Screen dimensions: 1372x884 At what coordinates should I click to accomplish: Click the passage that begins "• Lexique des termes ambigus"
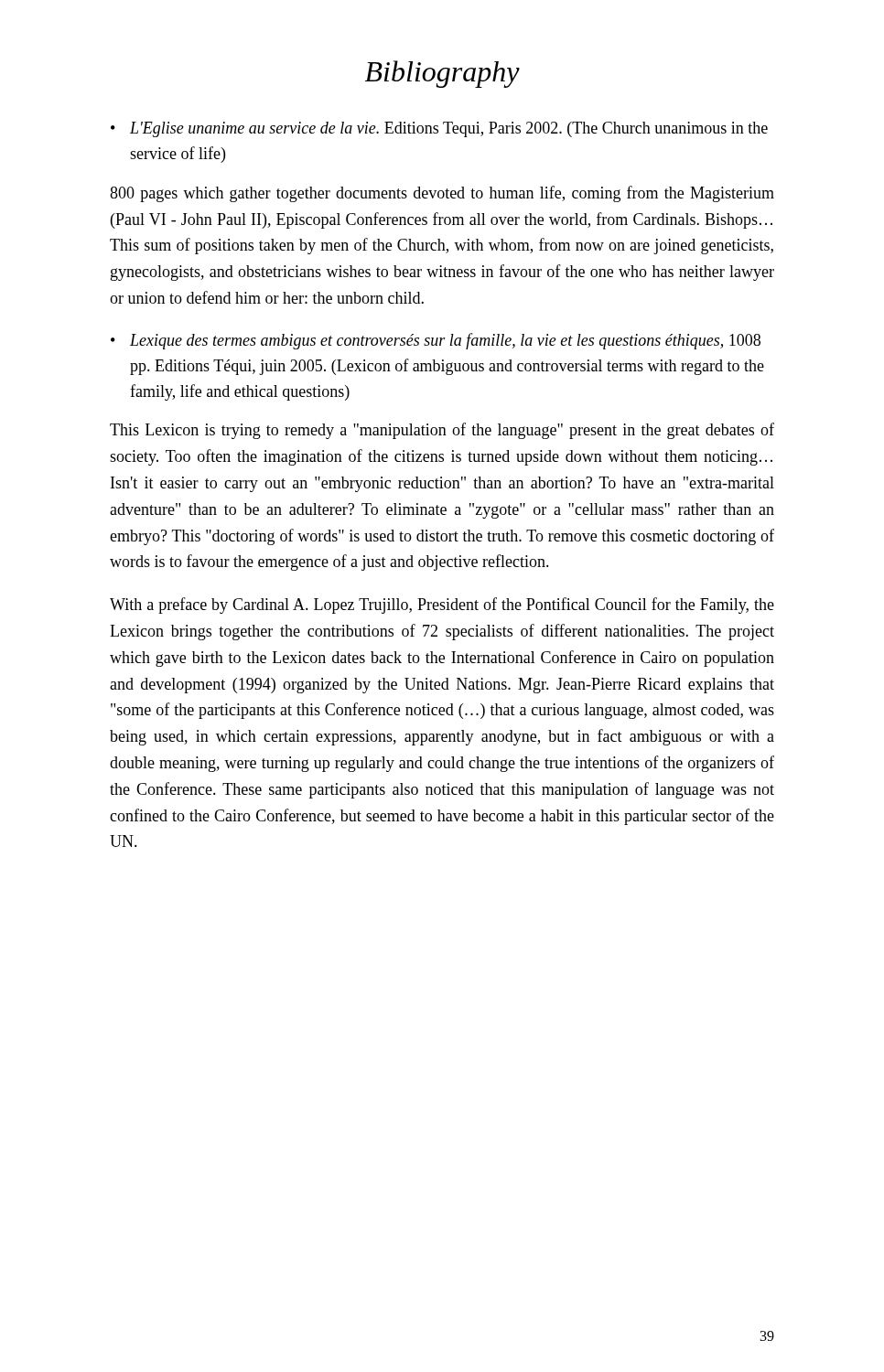[442, 366]
